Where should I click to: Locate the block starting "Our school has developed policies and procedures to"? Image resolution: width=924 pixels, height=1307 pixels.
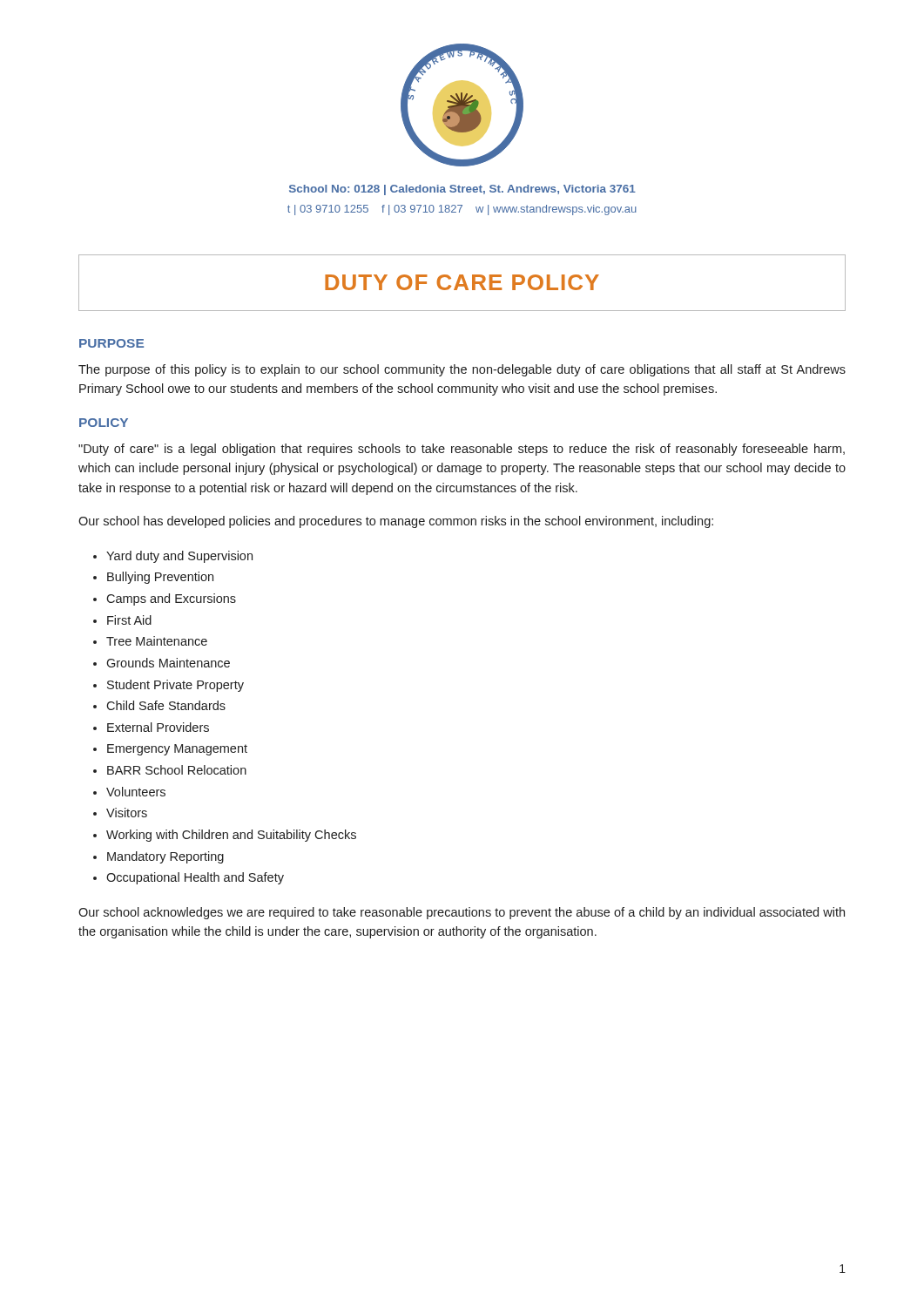(x=396, y=521)
